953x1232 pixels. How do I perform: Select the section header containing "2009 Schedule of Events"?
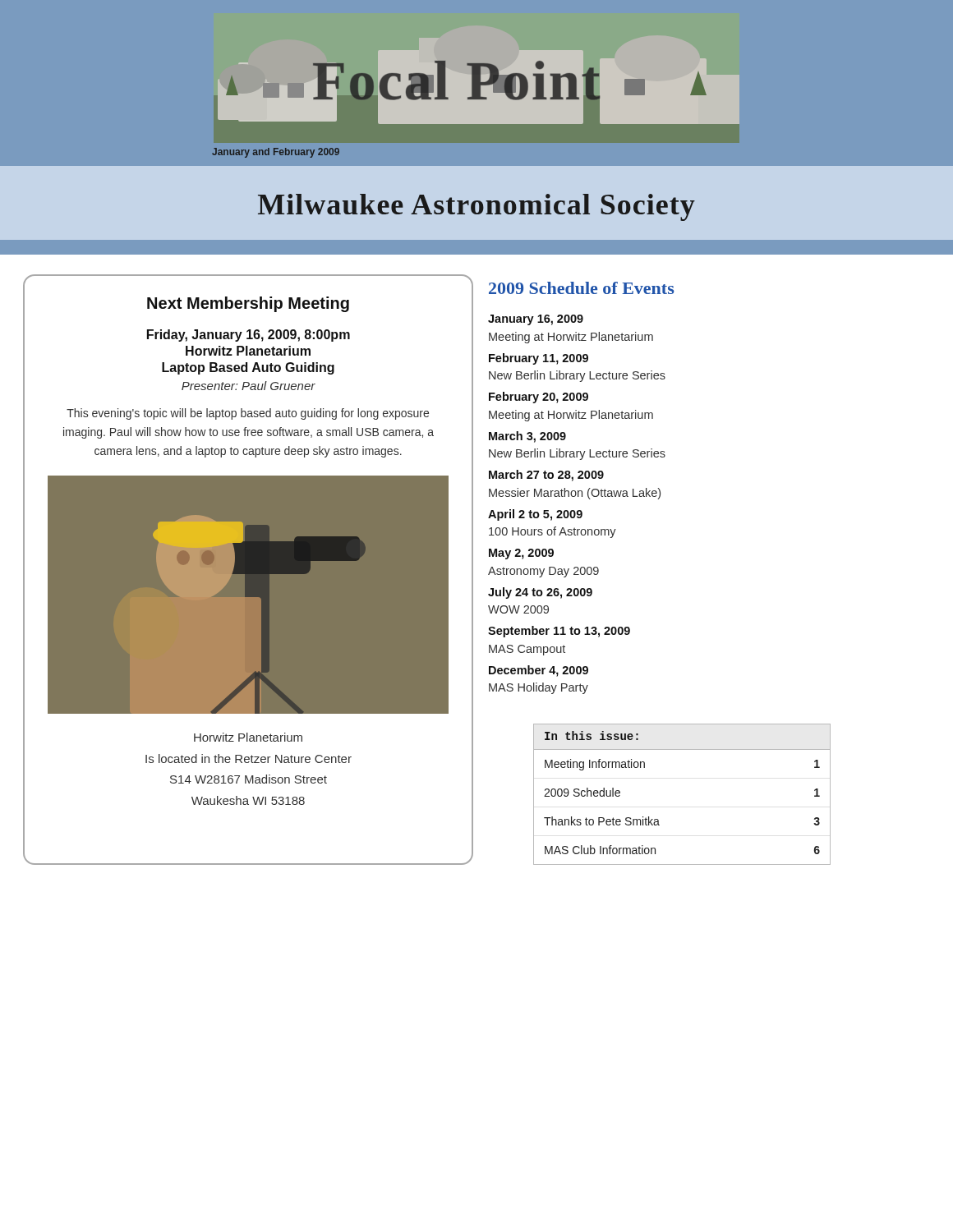click(x=581, y=288)
